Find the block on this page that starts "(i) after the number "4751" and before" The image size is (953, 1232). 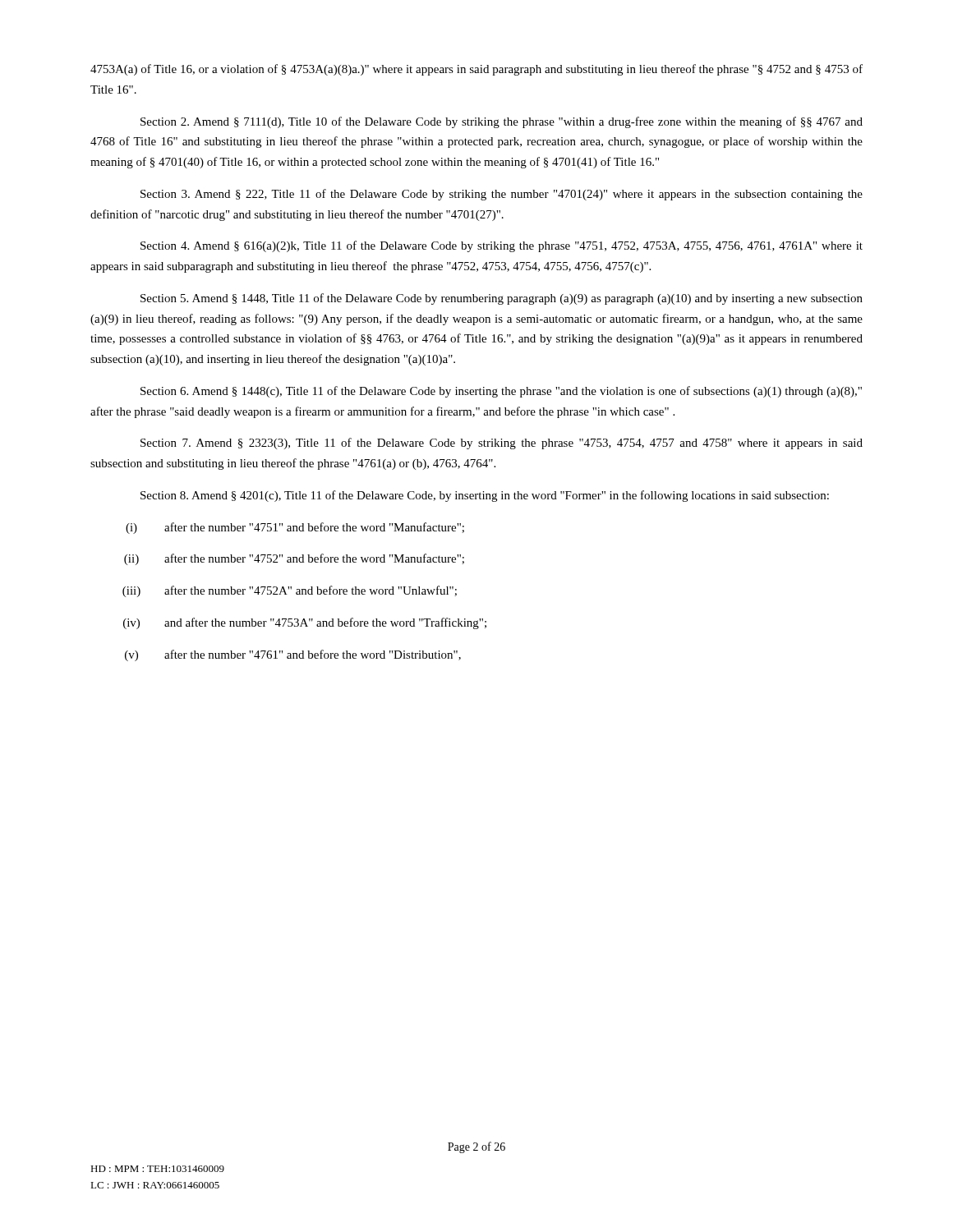(x=295, y=528)
